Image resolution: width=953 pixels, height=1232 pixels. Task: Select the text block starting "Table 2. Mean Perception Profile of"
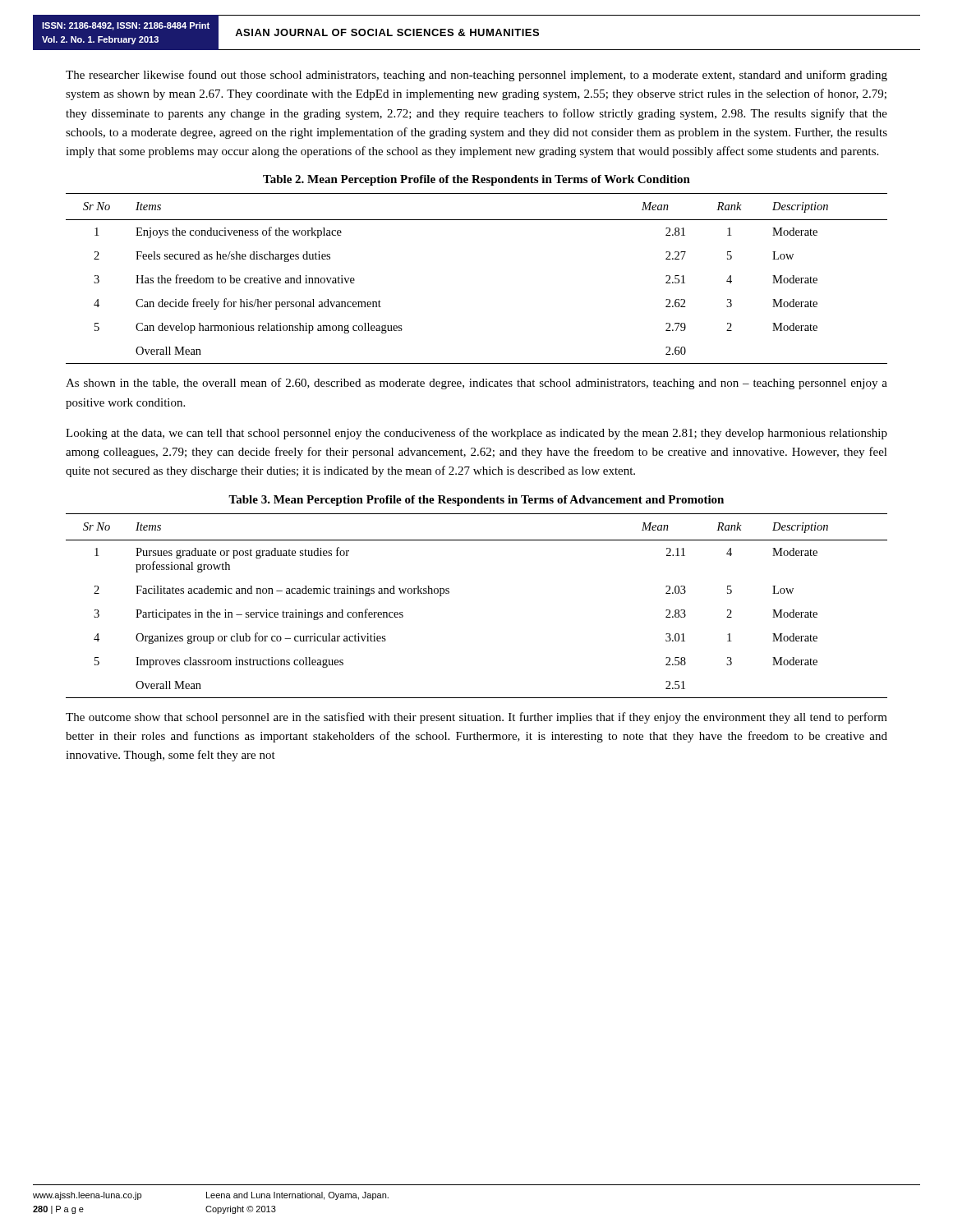476,179
